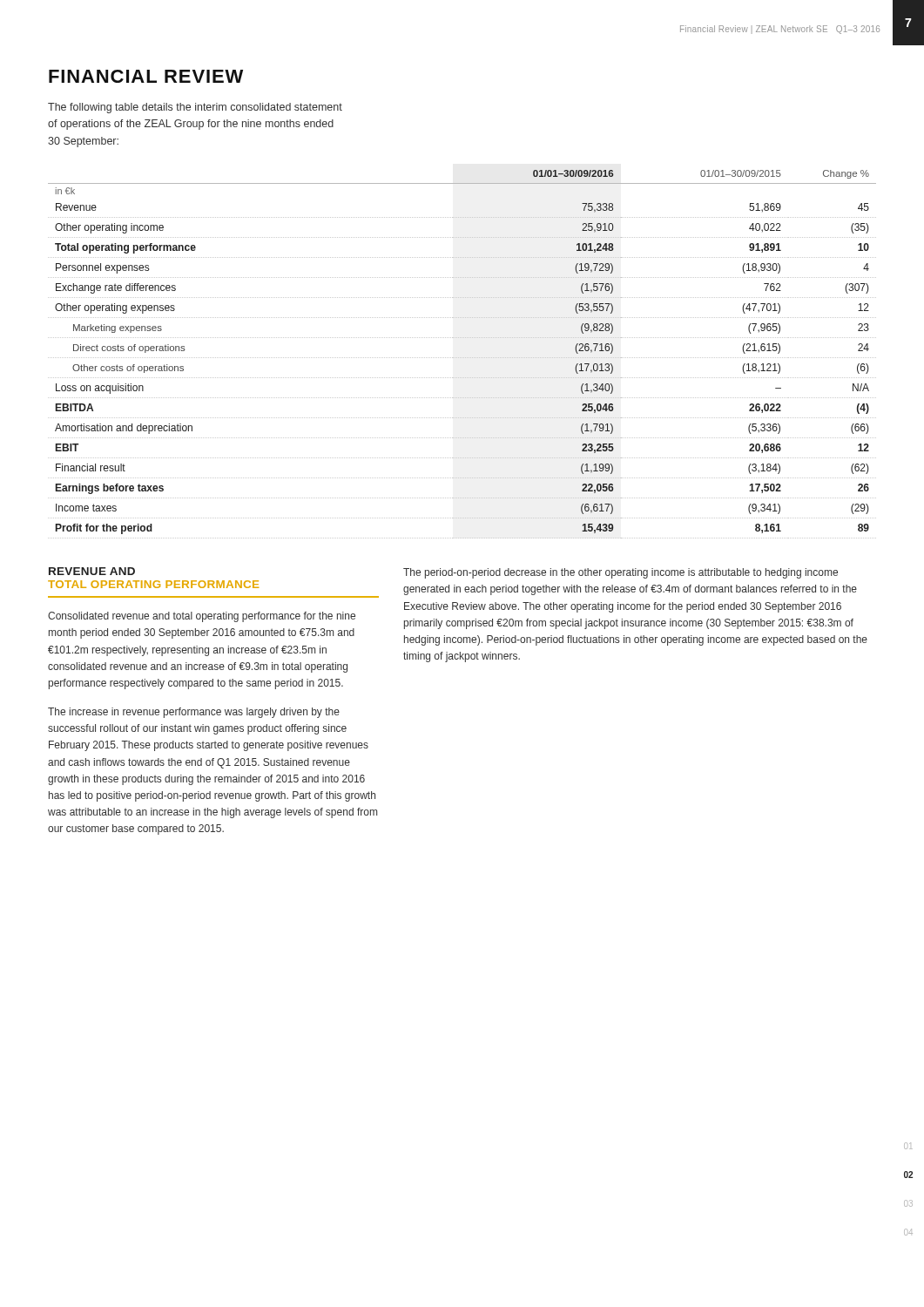The height and width of the screenshot is (1307, 924).
Task: Select the region starting "REVENUE AND TOTAL"
Action: coord(213,578)
